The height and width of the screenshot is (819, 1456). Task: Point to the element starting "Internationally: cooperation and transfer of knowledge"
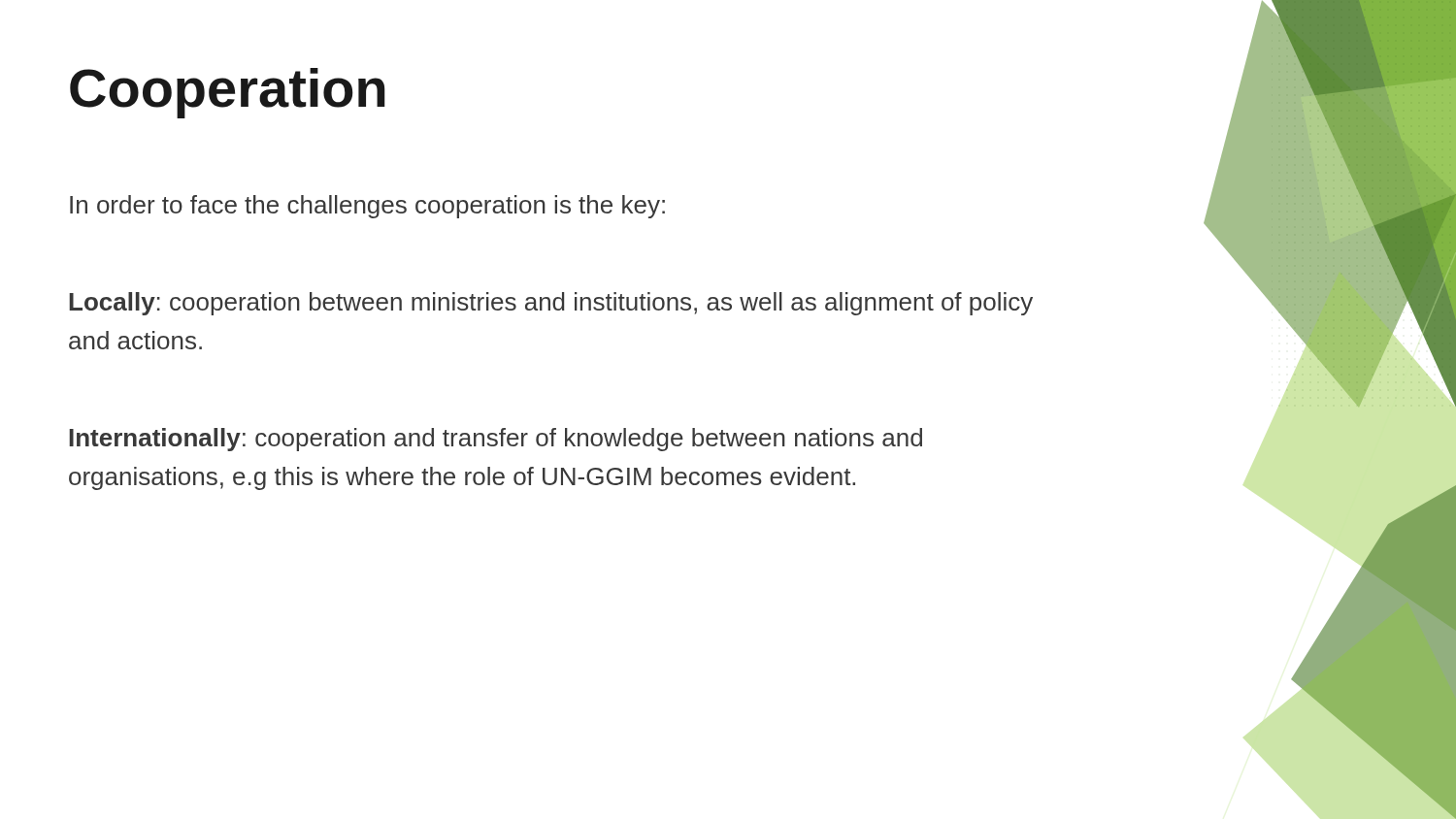[496, 457]
